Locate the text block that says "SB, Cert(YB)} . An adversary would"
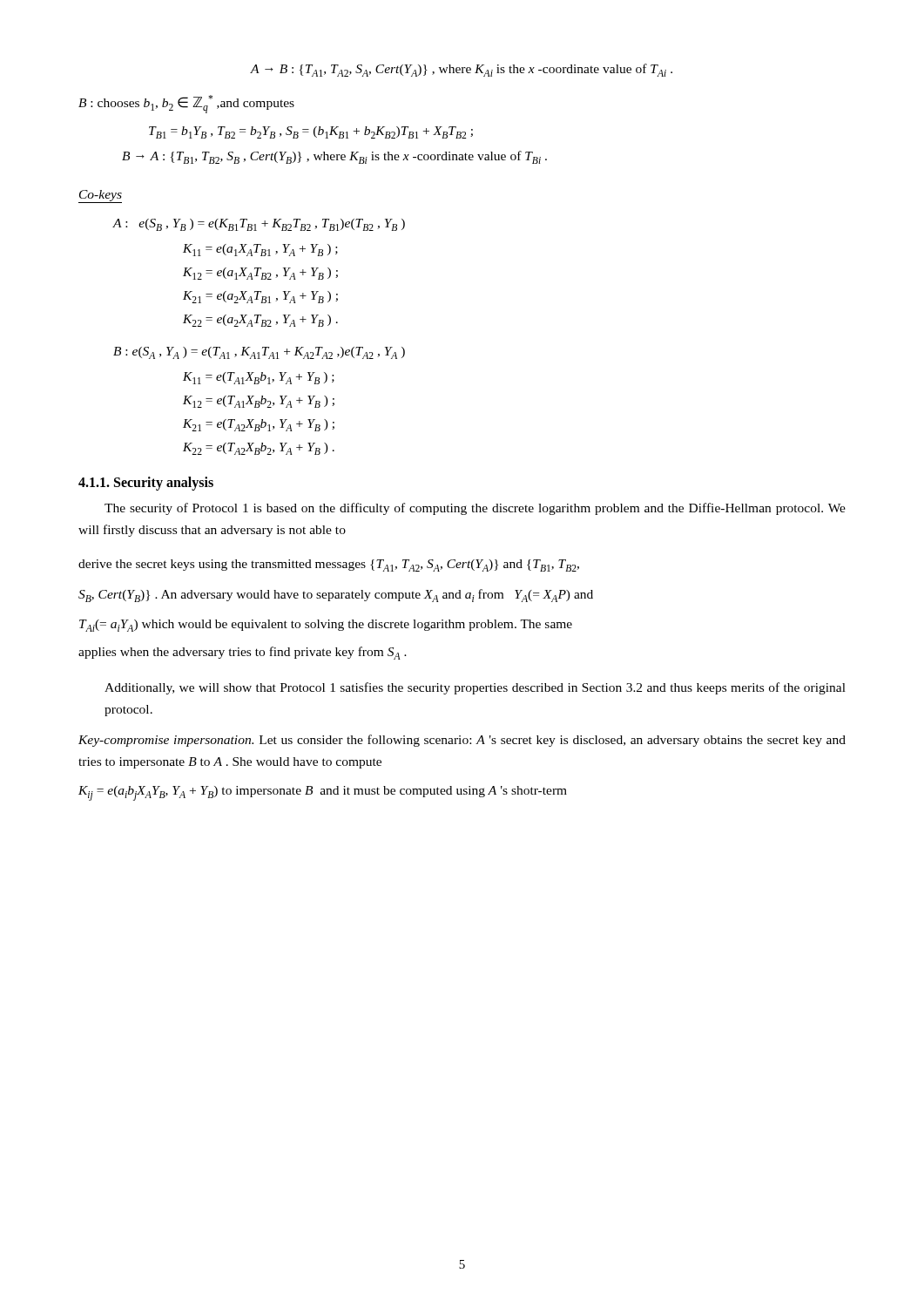The image size is (924, 1307). tap(336, 595)
